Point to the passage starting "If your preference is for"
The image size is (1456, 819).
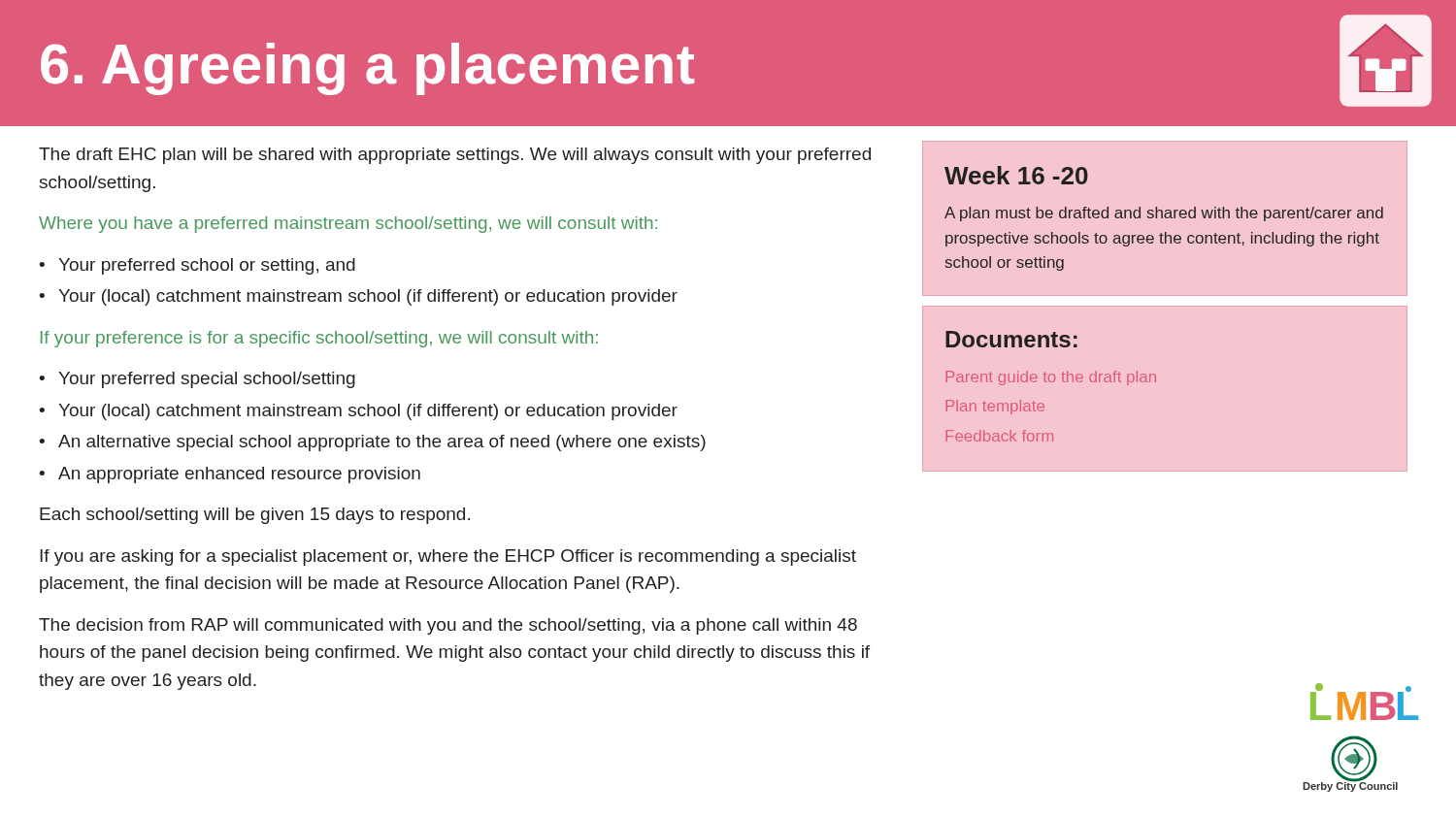click(x=319, y=337)
